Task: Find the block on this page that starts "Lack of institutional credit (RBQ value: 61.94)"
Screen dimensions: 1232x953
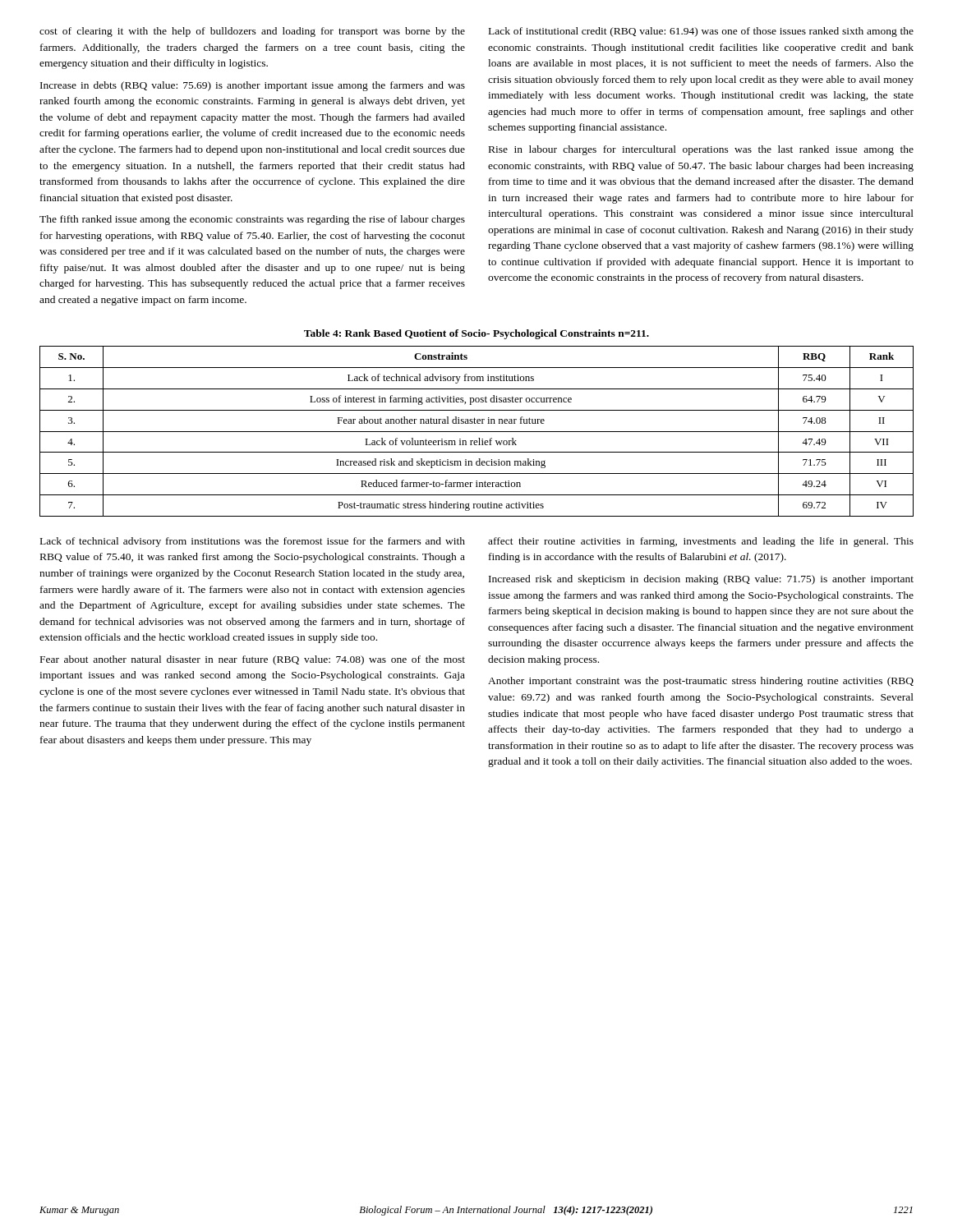Action: (x=701, y=154)
